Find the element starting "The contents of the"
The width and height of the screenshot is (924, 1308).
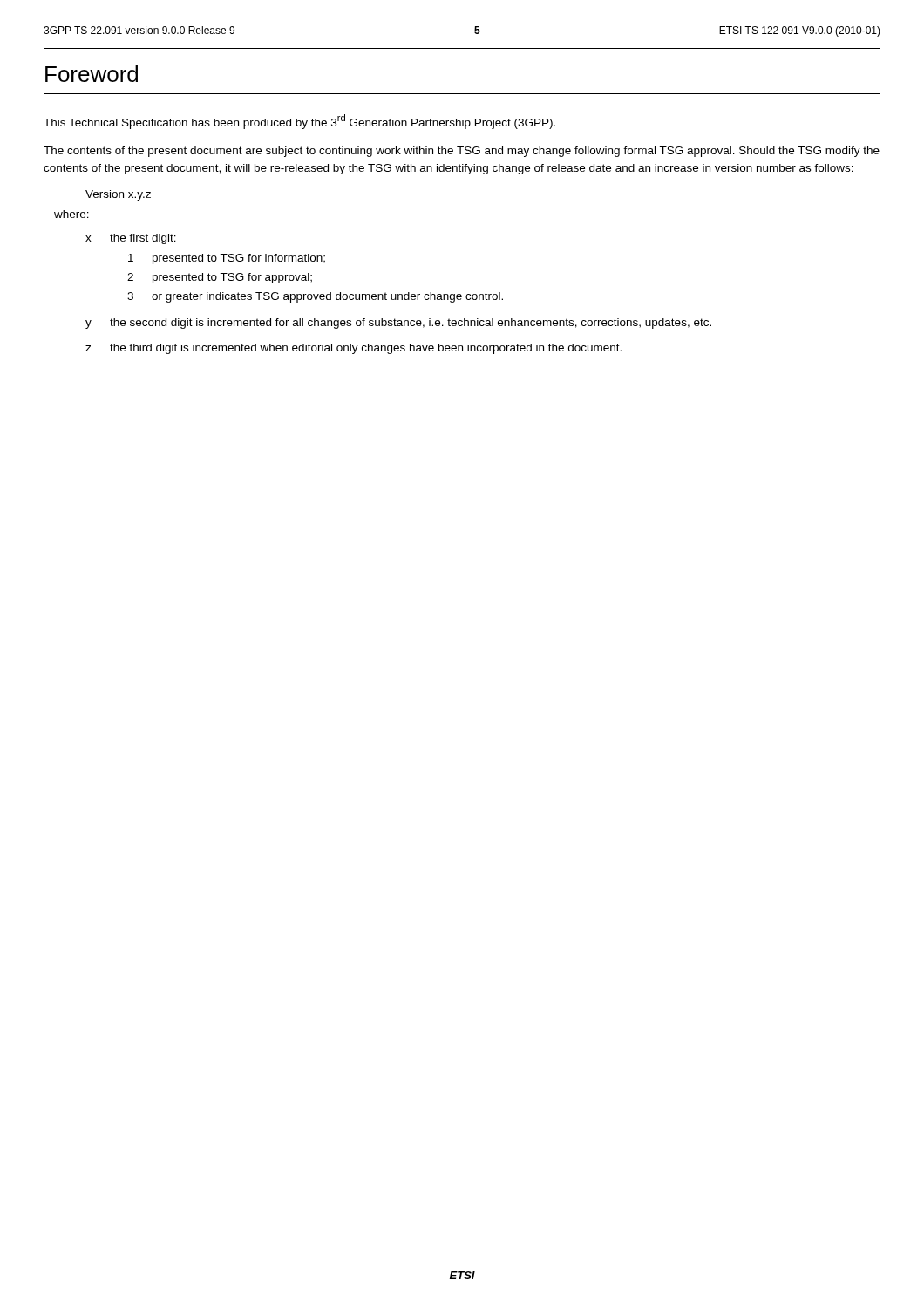coord(462,159)
